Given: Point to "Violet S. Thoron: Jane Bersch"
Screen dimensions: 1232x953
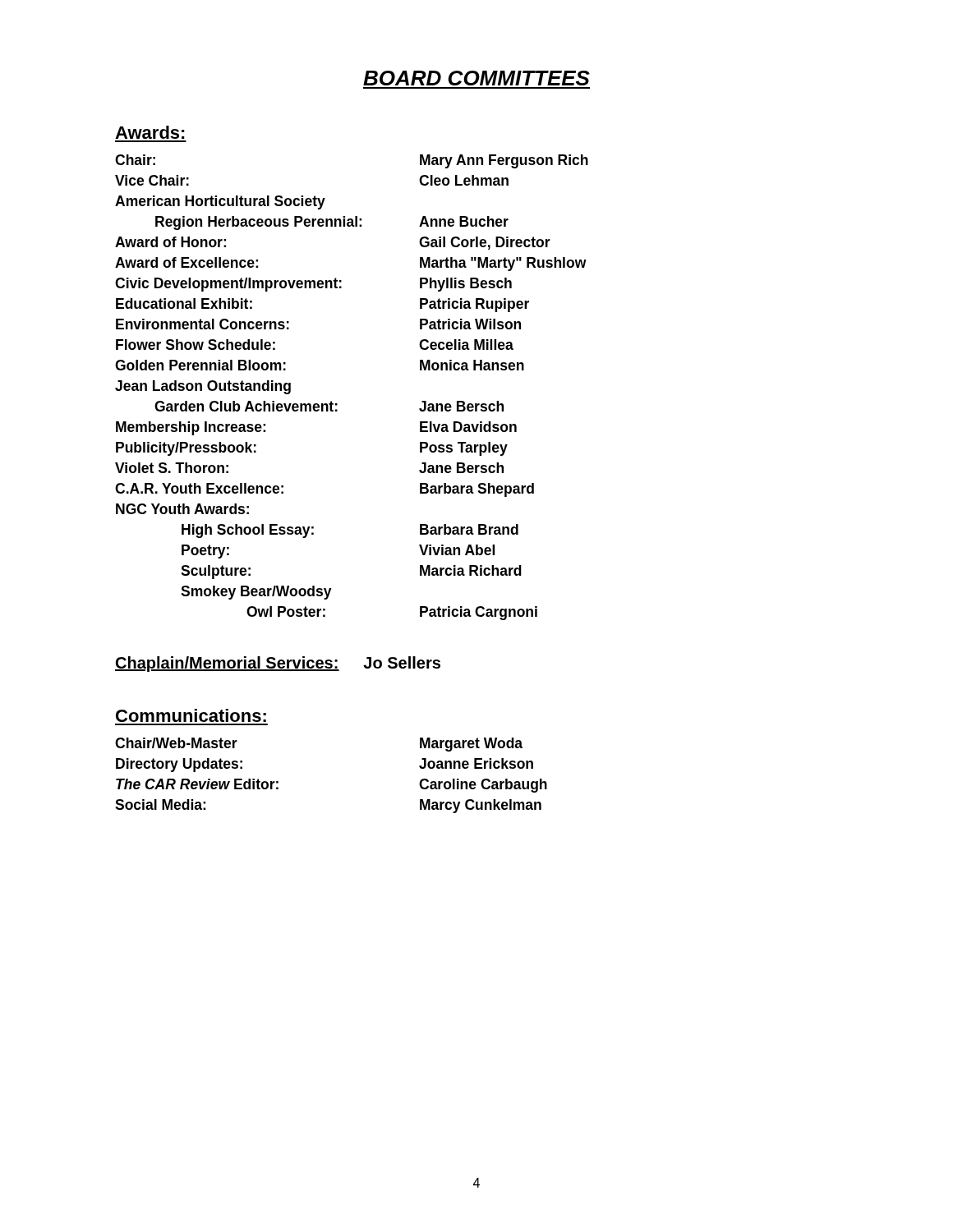Looking at the screenshot, I should pos(180,468).
